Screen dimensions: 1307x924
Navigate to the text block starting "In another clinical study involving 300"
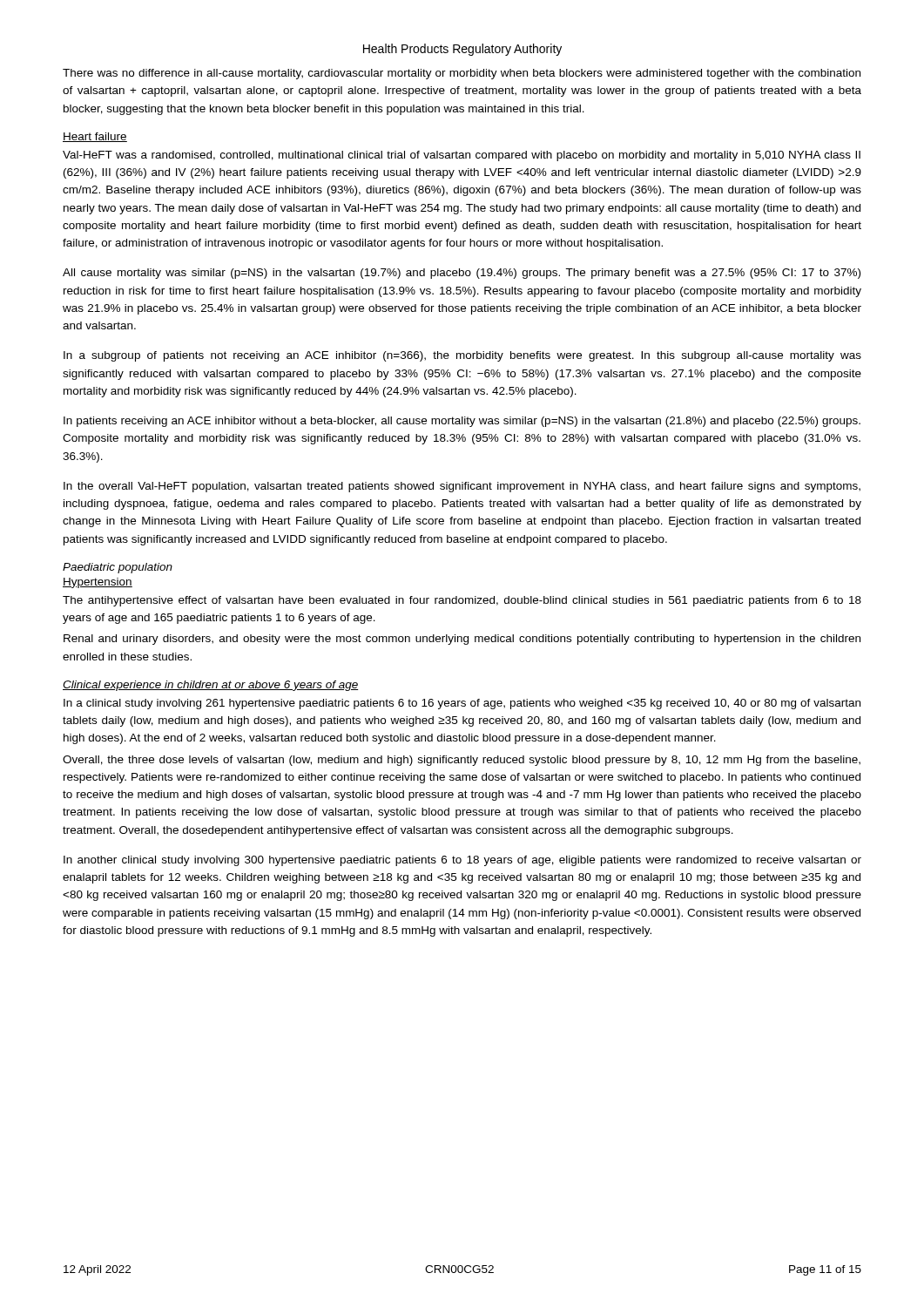[462, 895]
